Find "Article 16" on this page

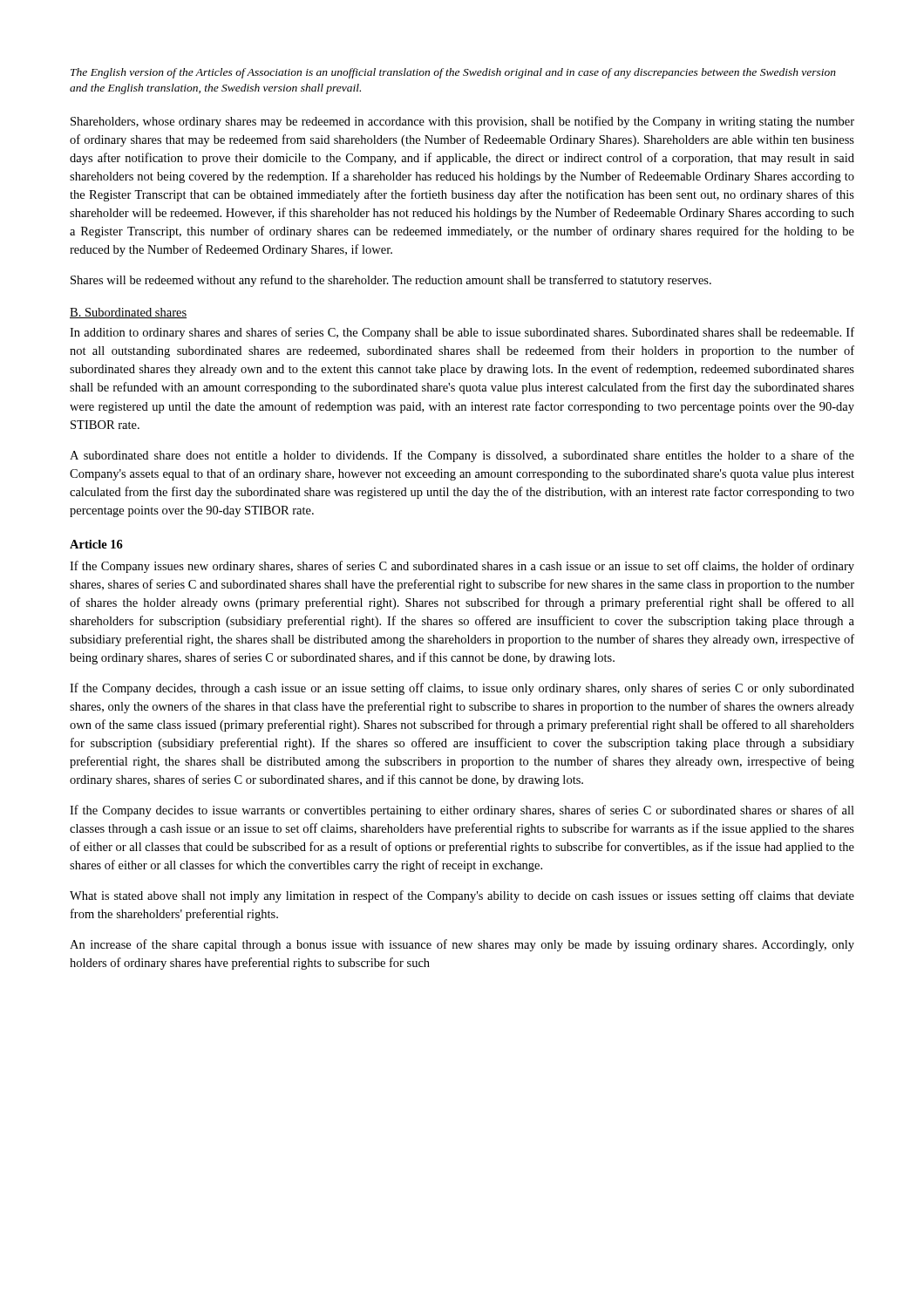[x=96, y=544]
